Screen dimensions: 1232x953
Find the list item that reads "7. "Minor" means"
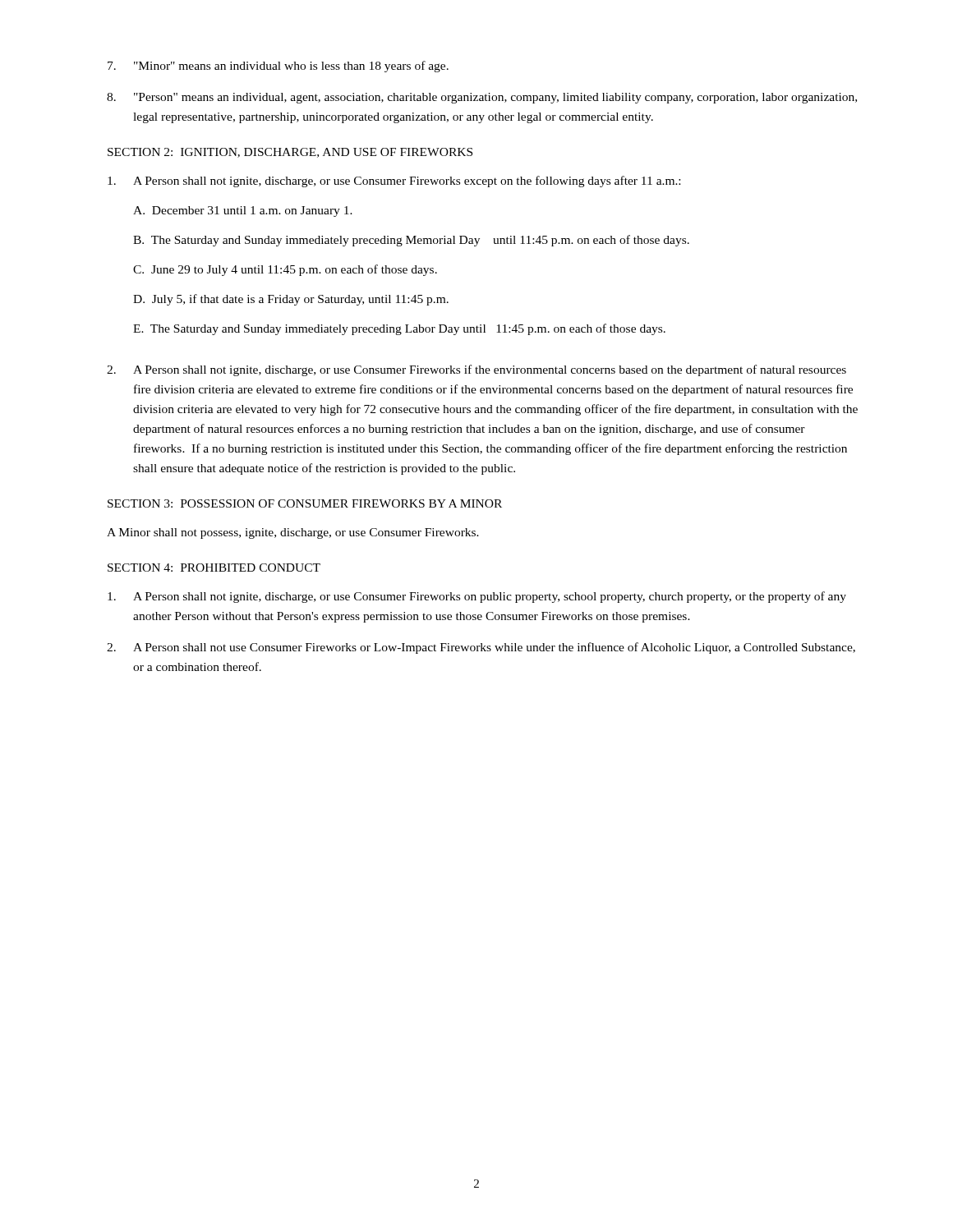tap(278, 67)
